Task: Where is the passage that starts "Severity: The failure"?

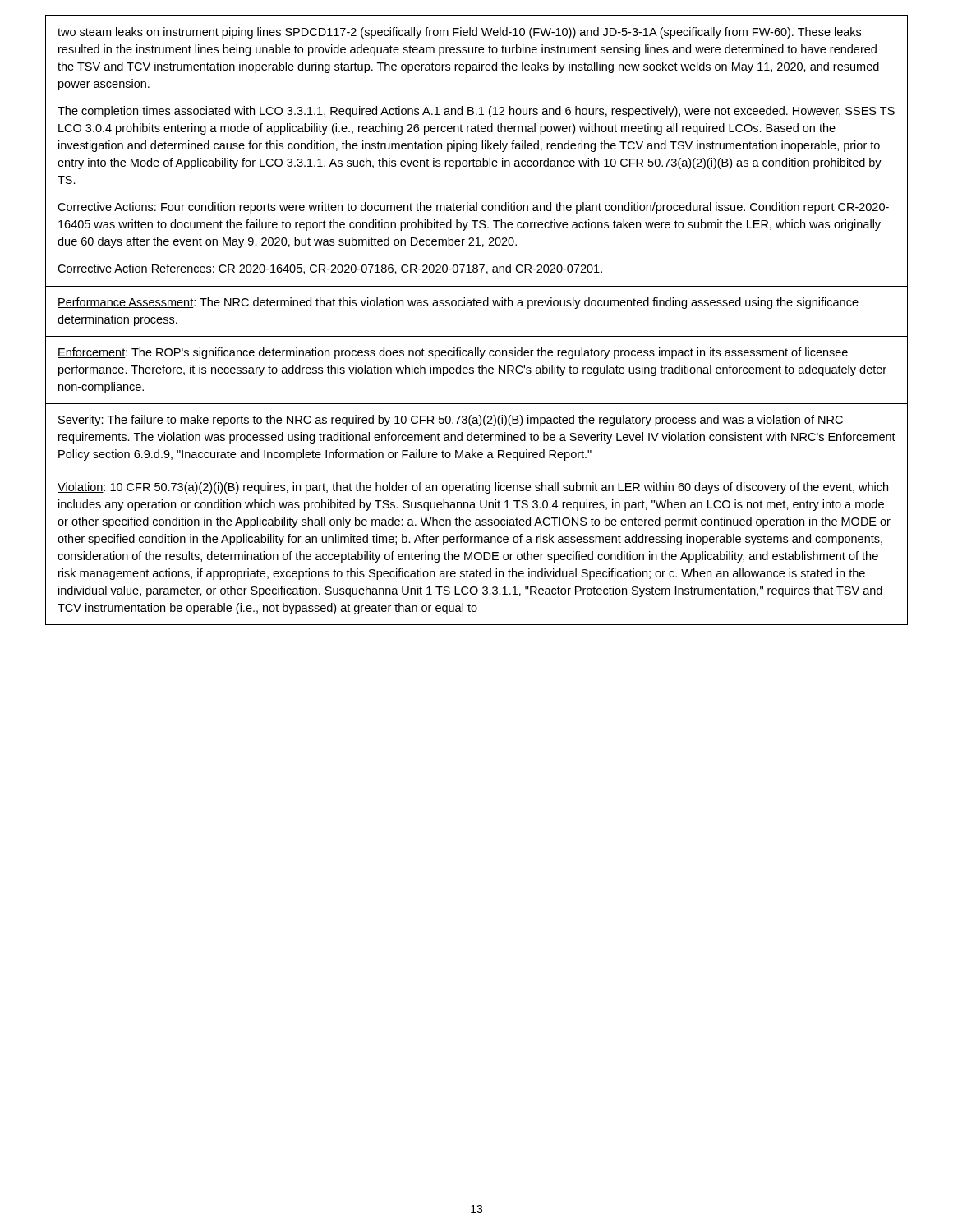Action: click(476, 437)
